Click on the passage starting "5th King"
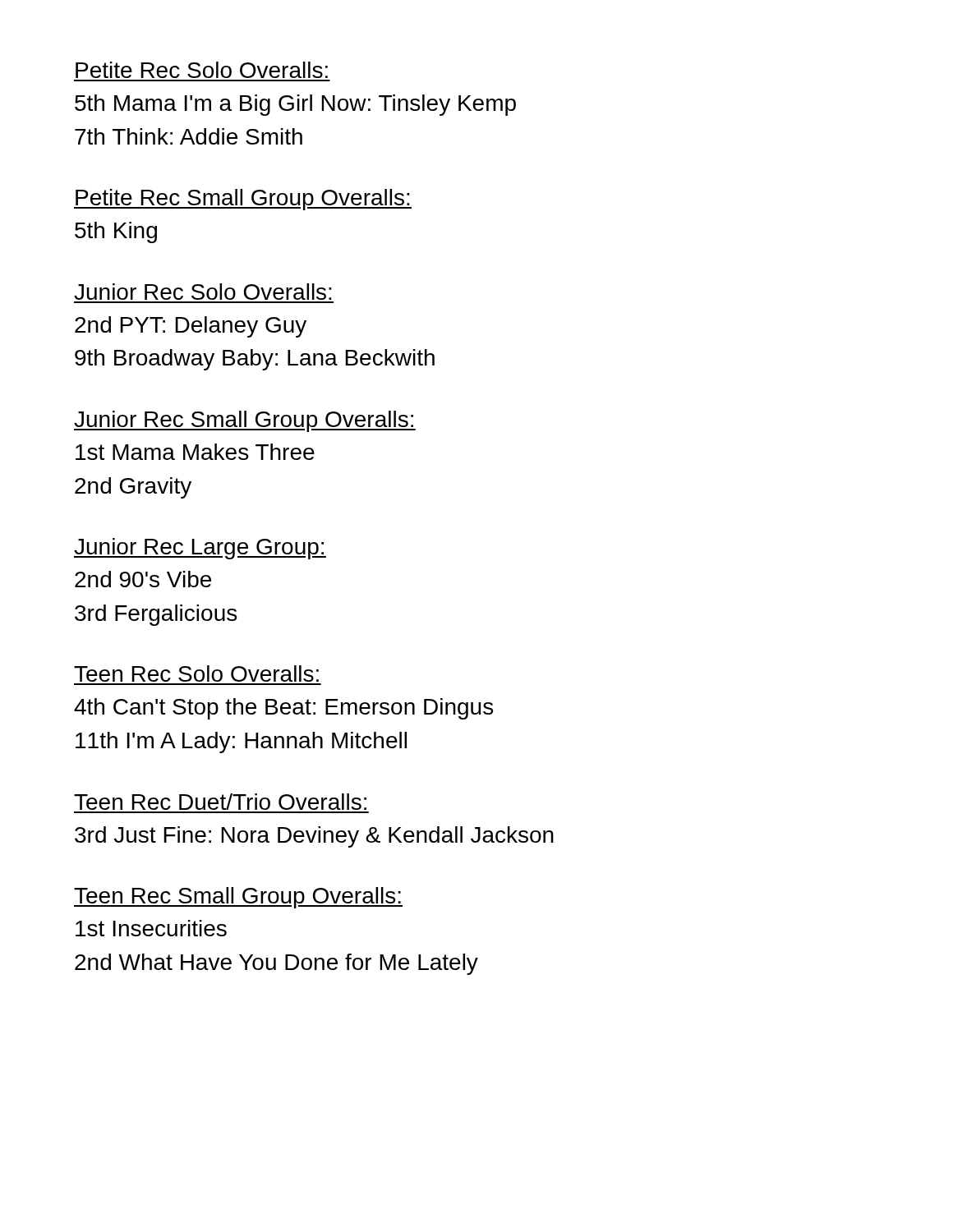953x1232 pixels. tap(116, 231)
